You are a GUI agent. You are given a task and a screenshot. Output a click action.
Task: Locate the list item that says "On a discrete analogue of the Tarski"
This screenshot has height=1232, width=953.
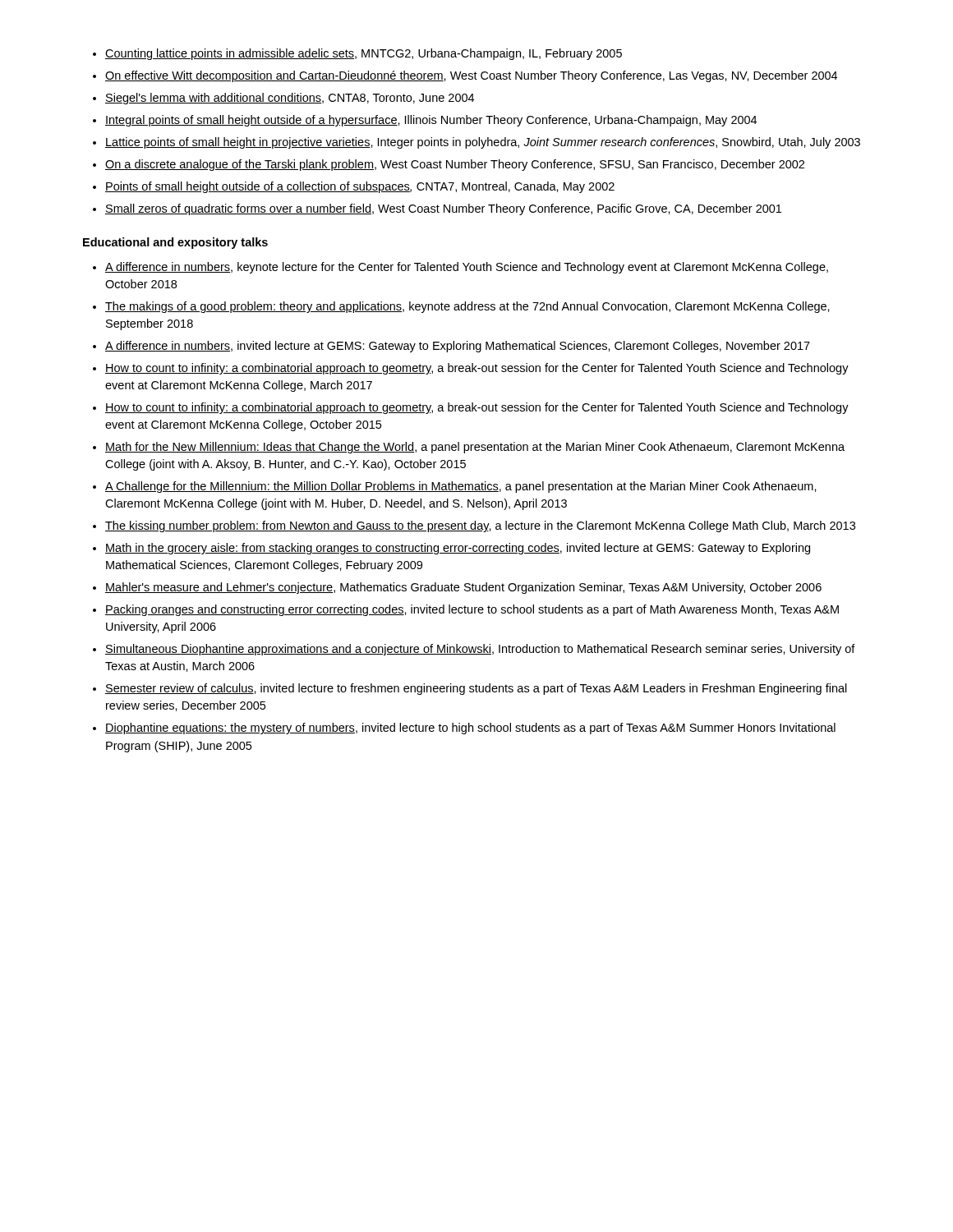coord(455,164)
